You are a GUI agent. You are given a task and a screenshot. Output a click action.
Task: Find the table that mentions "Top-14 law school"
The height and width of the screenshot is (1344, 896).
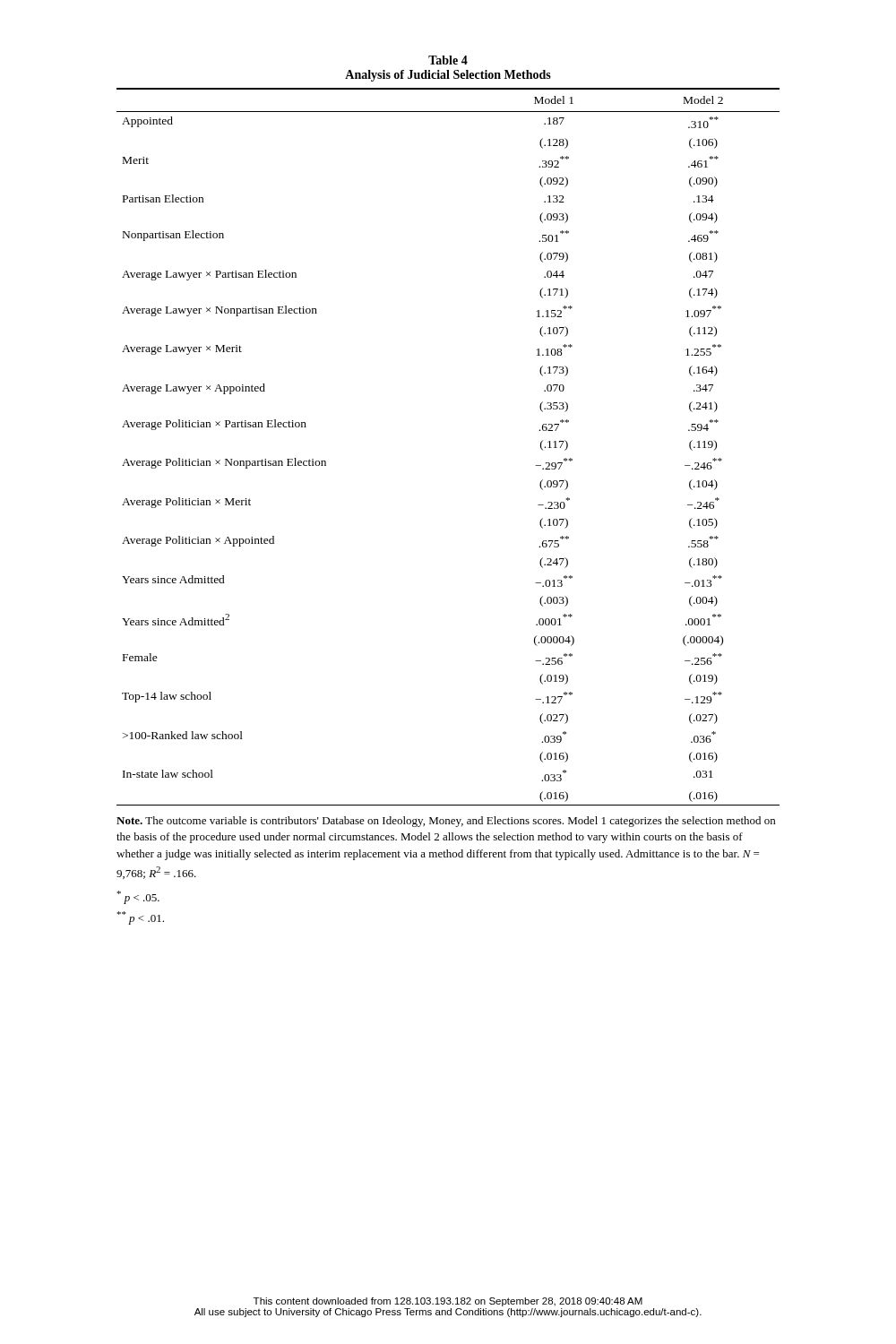(x=448, y=446)
